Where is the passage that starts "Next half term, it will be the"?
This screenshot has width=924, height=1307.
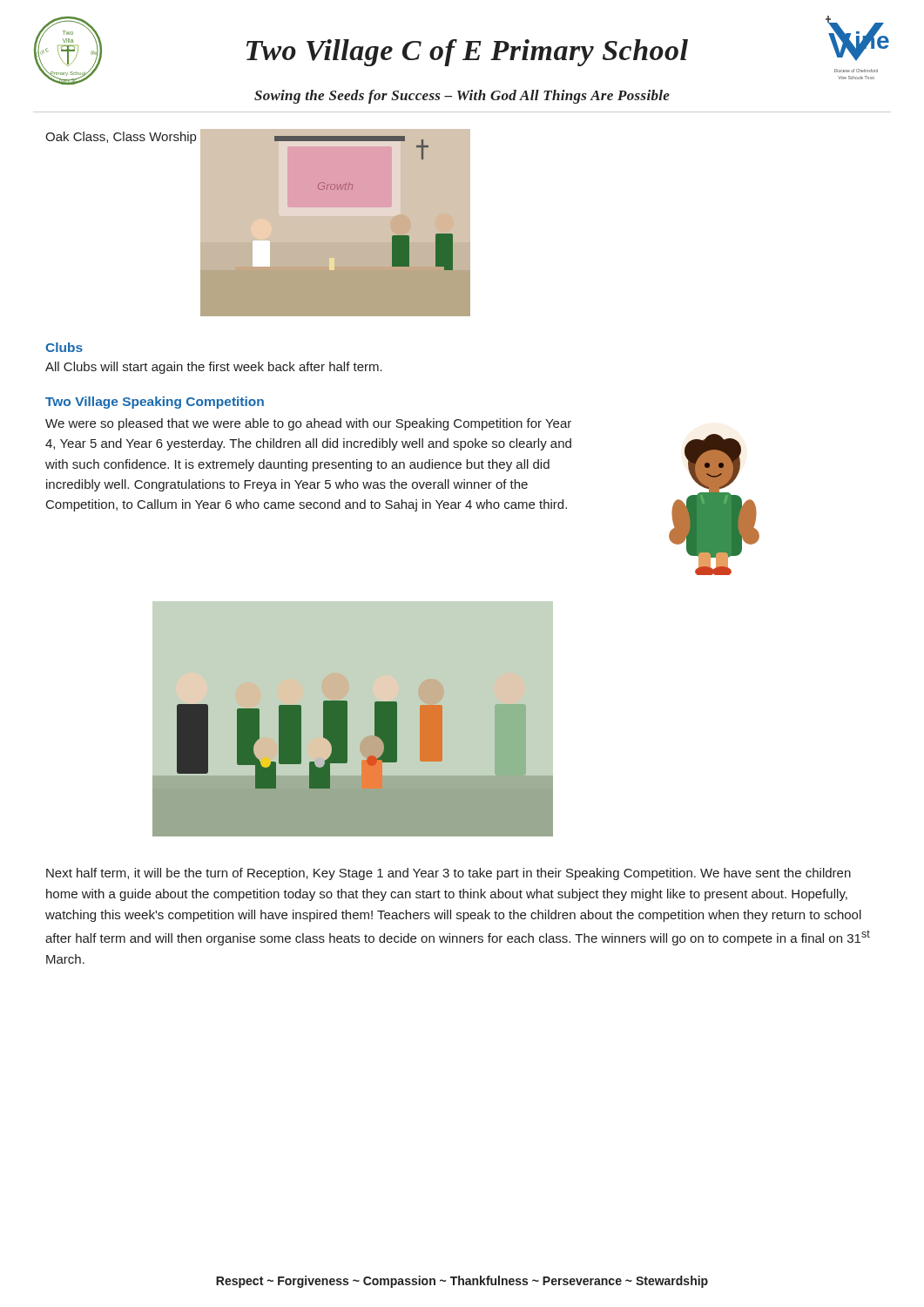(457, 916)
